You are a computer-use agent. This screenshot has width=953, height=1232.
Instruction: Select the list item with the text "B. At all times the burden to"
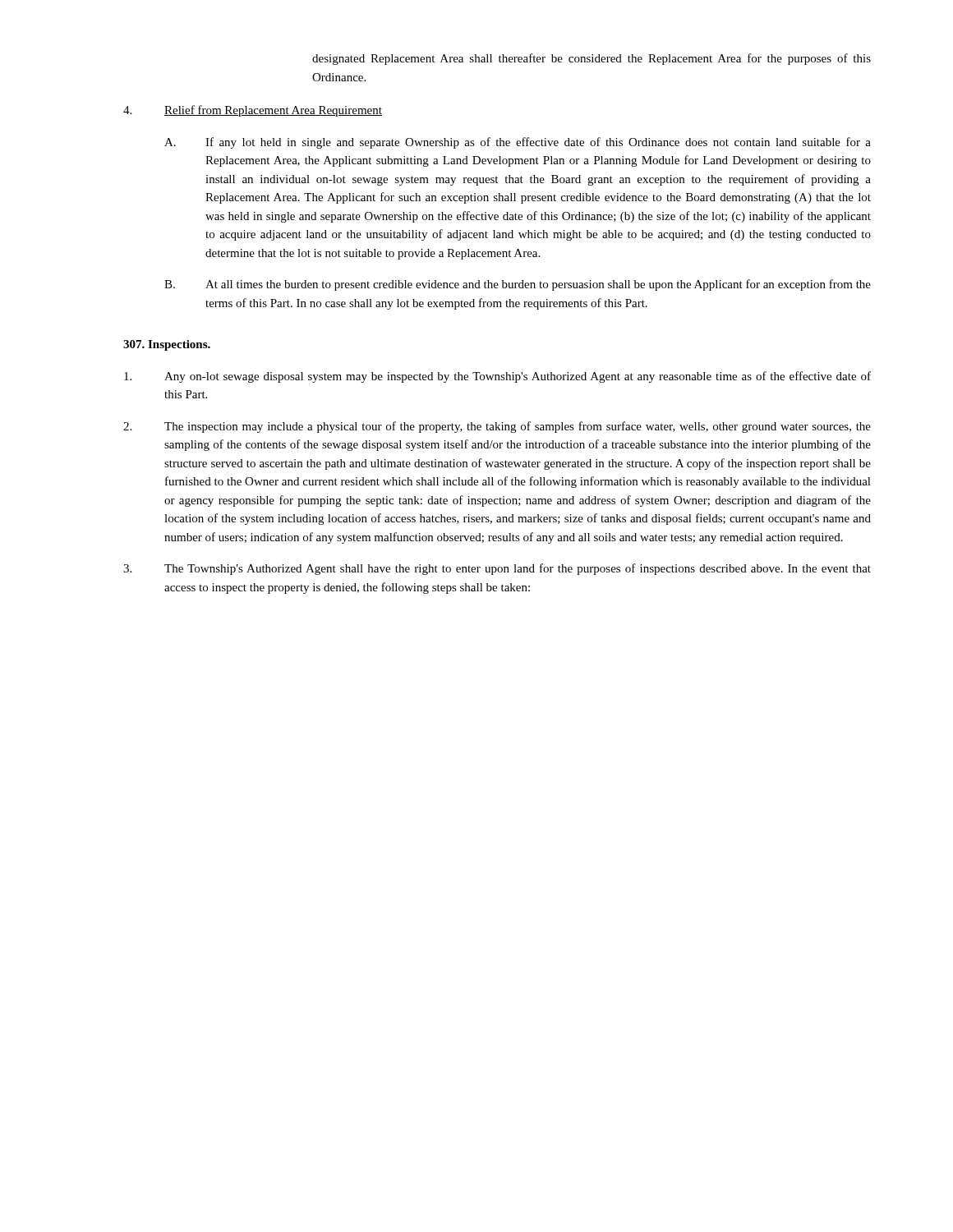click(x=518, y=294)
